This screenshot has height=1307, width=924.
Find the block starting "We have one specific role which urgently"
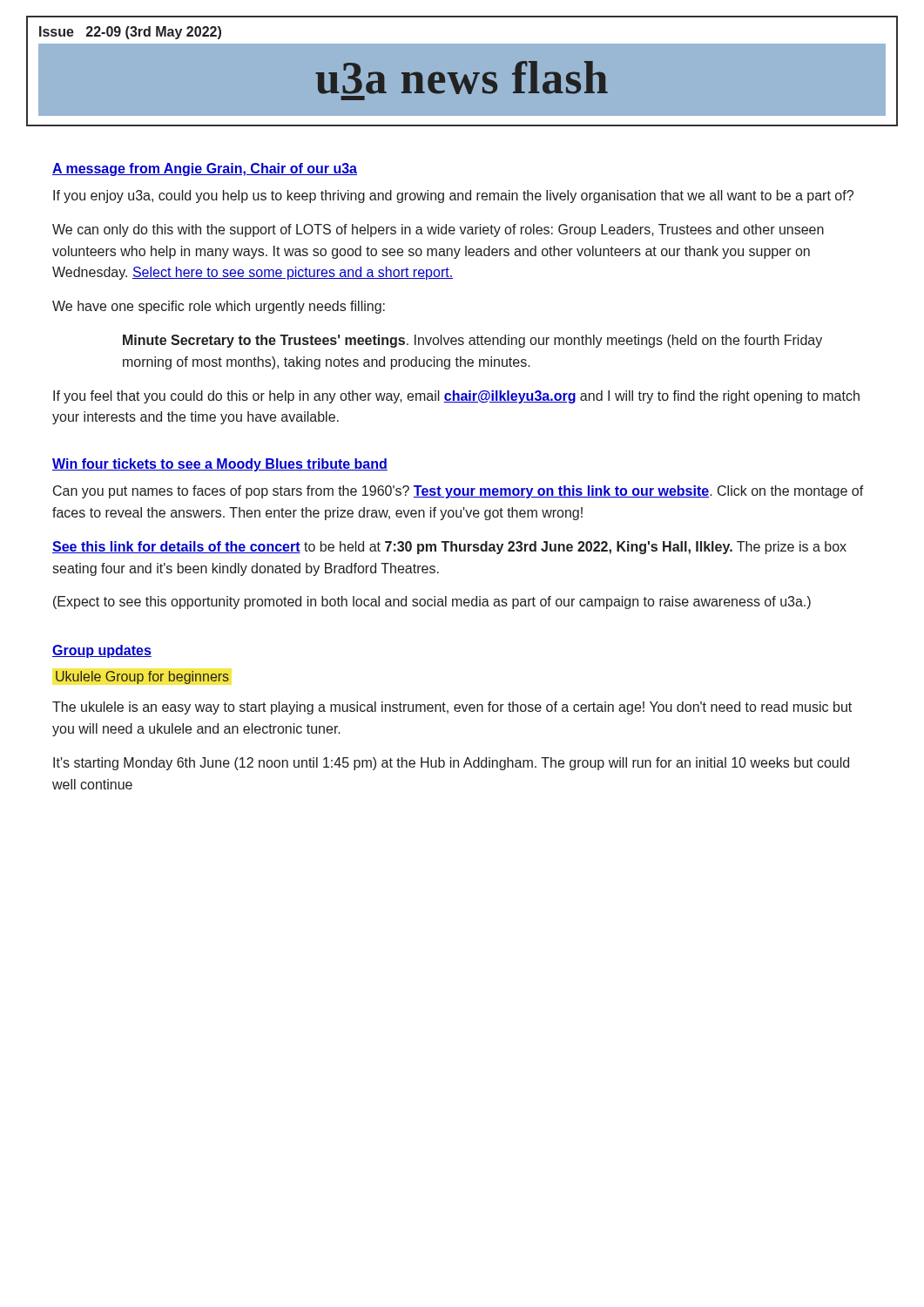pos(219,306)
